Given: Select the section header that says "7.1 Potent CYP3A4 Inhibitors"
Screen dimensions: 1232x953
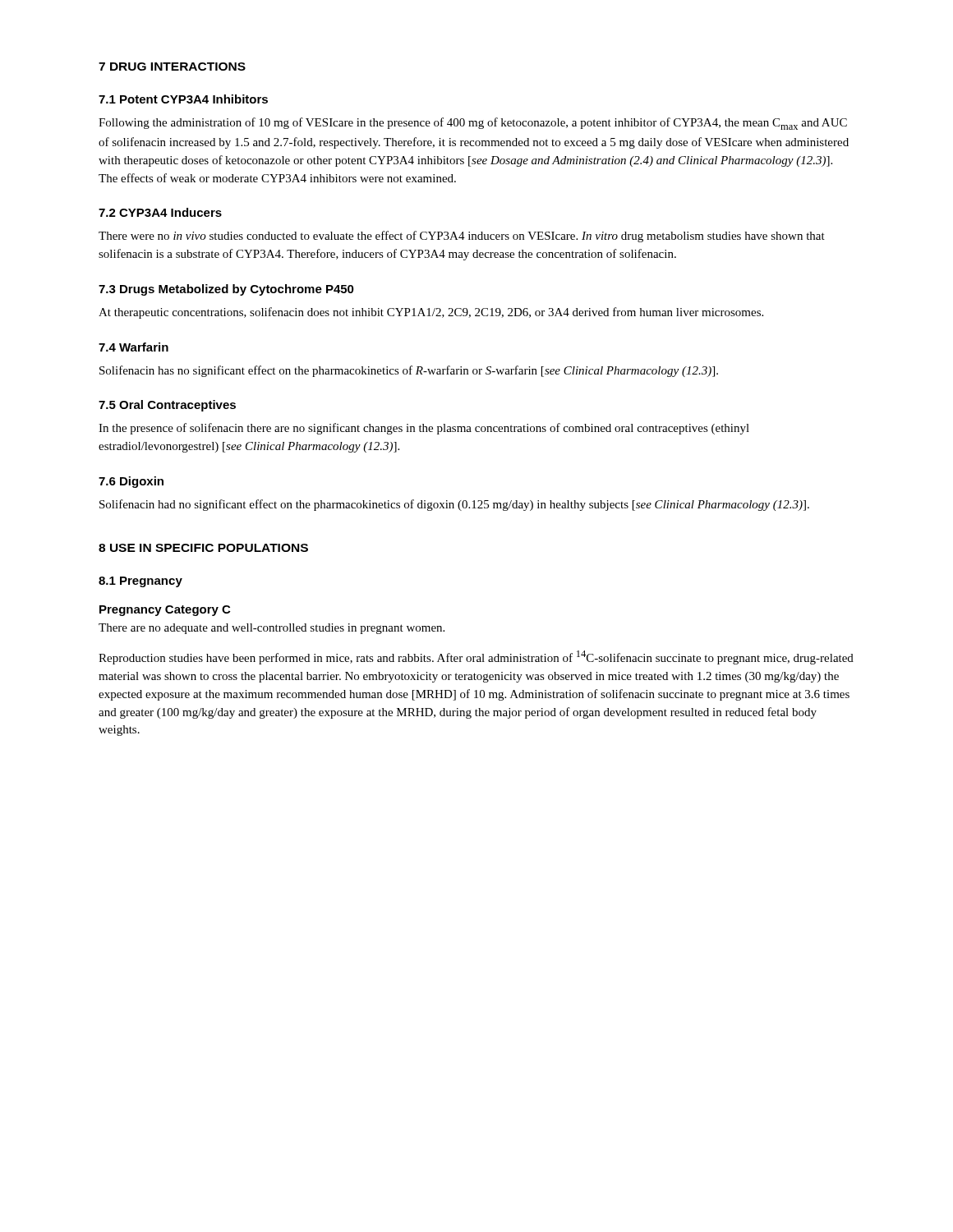Looking at the screenshot, I should click(x=184, y=99).
